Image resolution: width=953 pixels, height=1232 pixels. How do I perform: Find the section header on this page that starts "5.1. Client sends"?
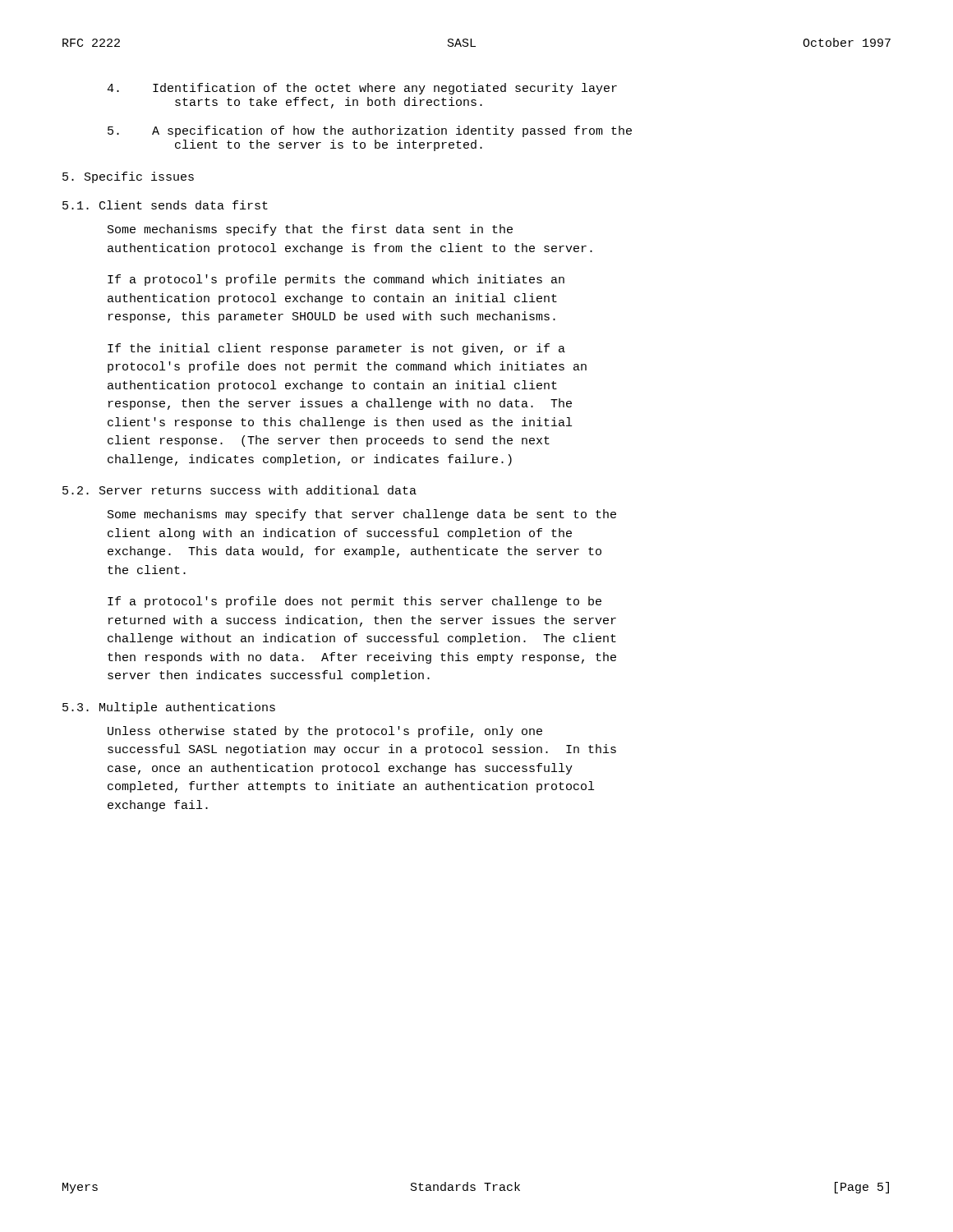(x=165, y=207)
